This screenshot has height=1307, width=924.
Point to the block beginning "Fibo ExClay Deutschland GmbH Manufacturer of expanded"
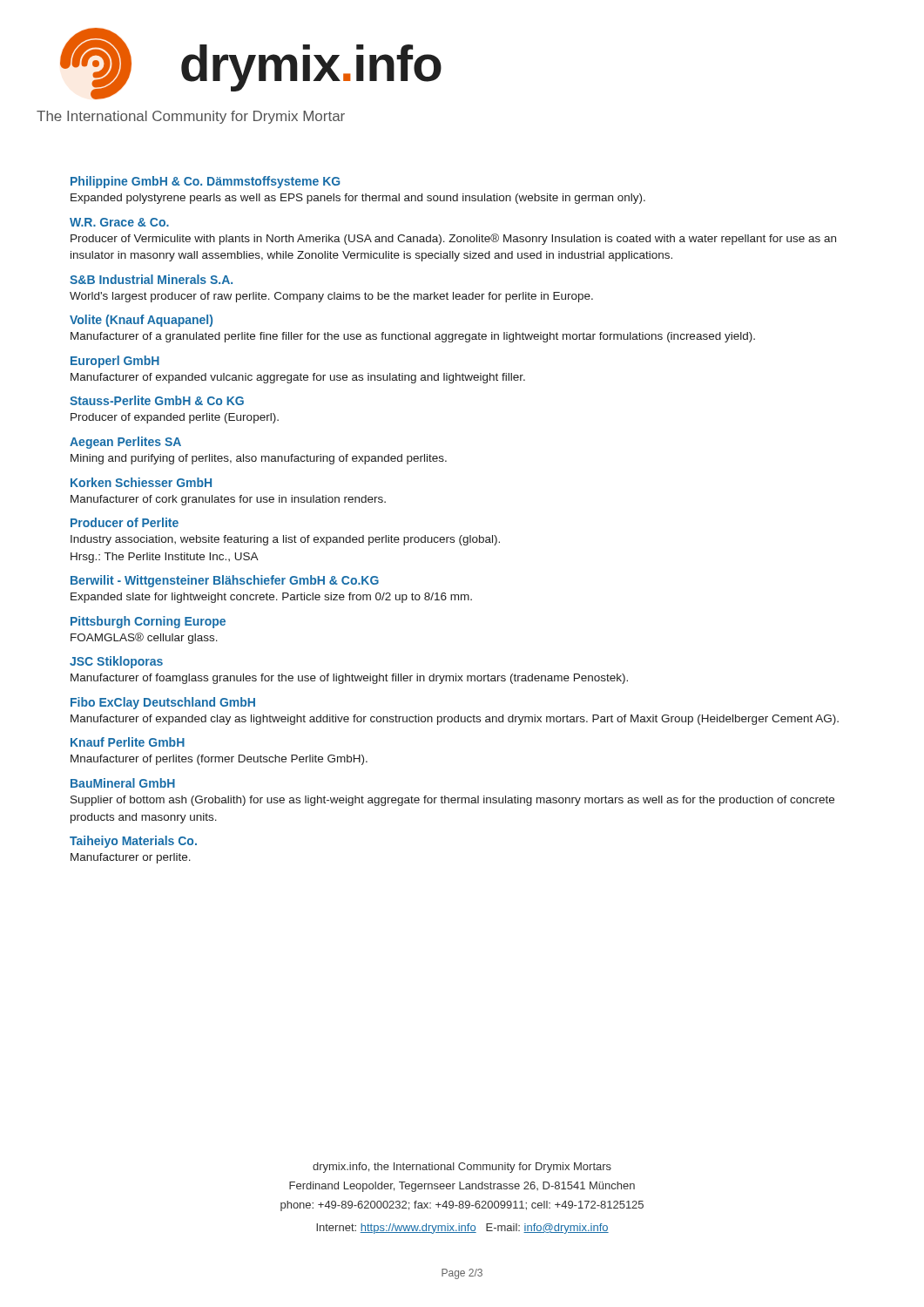click(462, 711)
